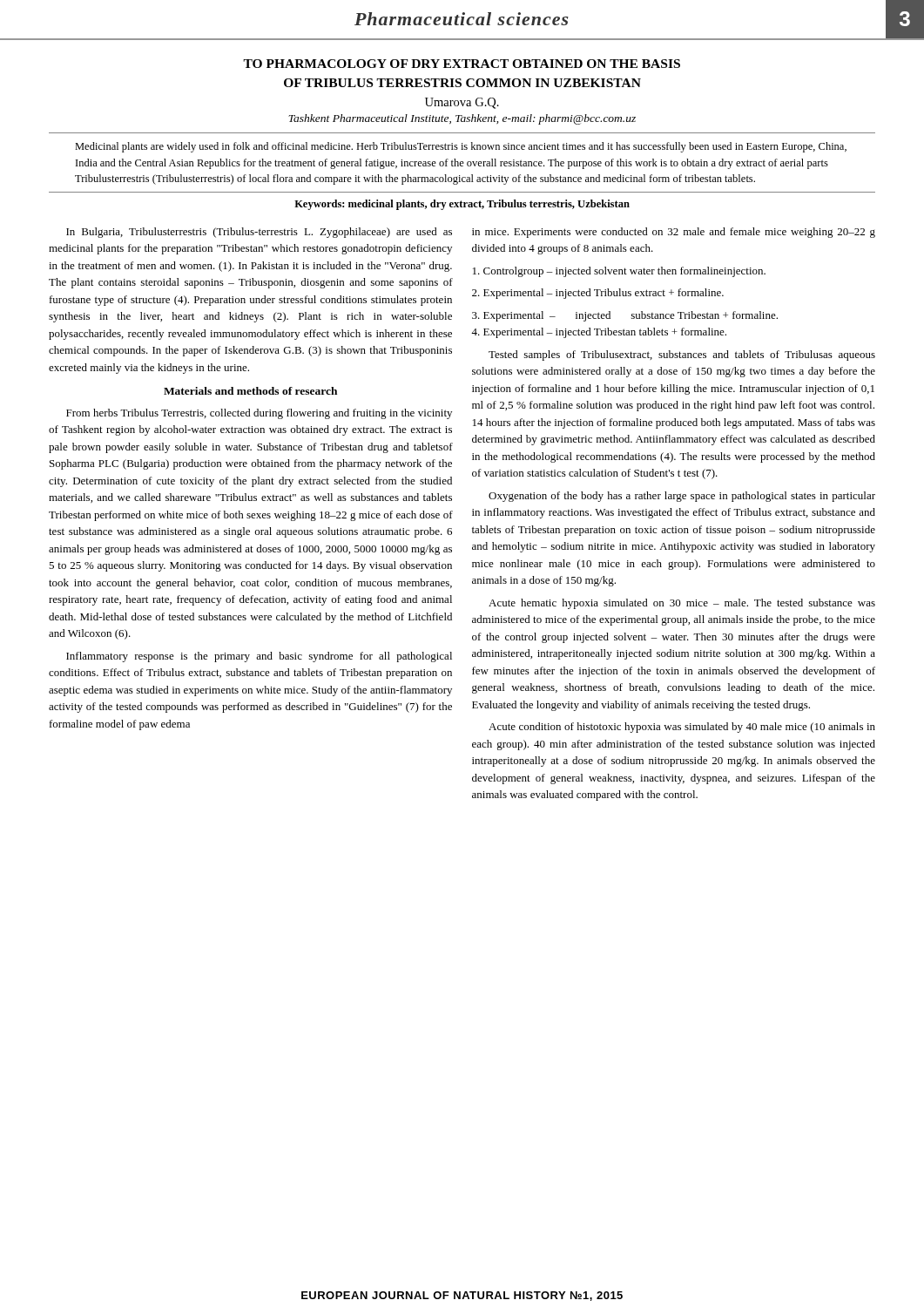
Task: Find "3. Experimental – injected substance Tribestan + formaline." on this page
Action: [625, 315]
